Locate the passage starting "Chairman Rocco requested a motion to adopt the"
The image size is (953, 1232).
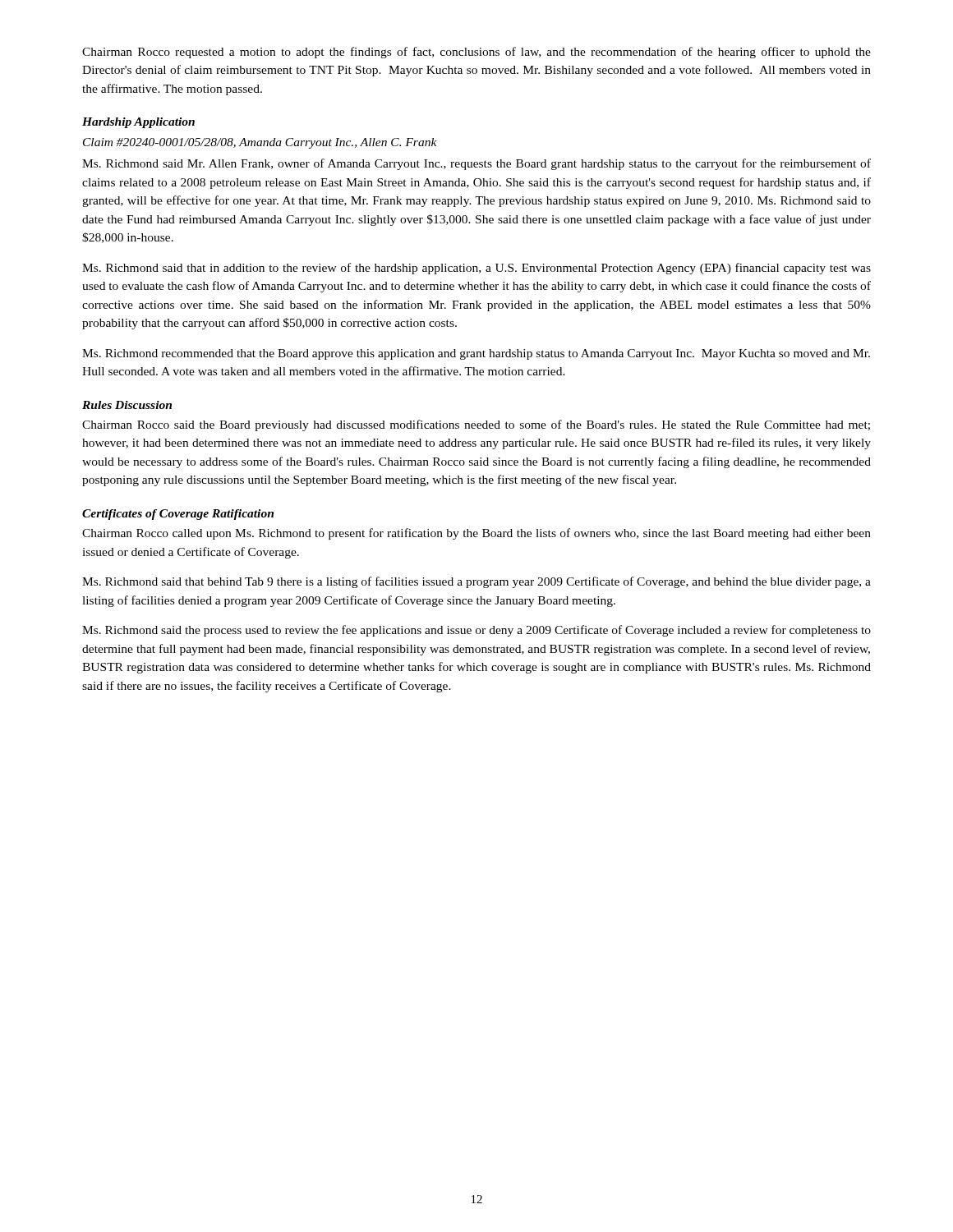click(476, 70)
